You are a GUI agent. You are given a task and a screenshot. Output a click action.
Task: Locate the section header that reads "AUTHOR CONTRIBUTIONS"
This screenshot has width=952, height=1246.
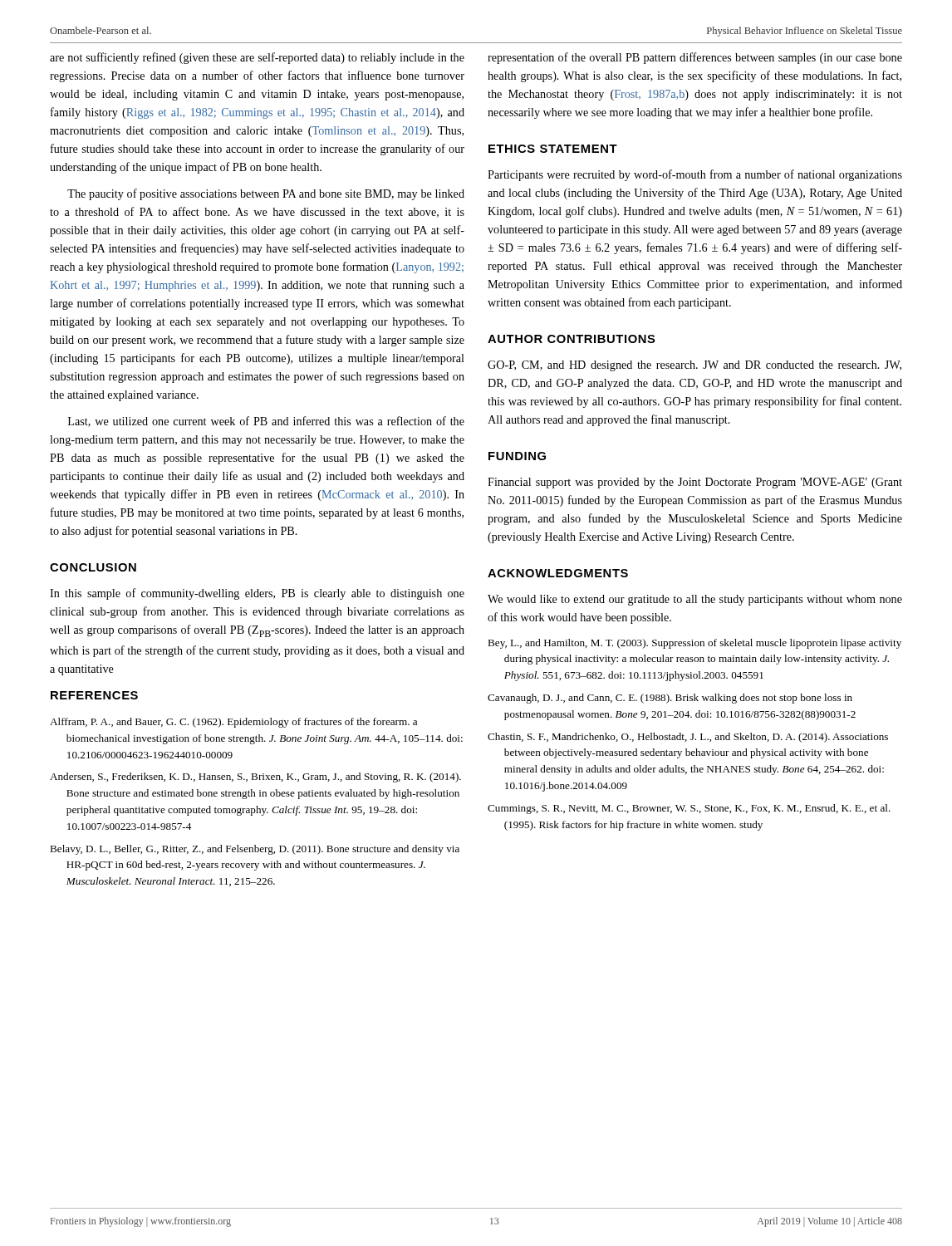coord(572,339)
